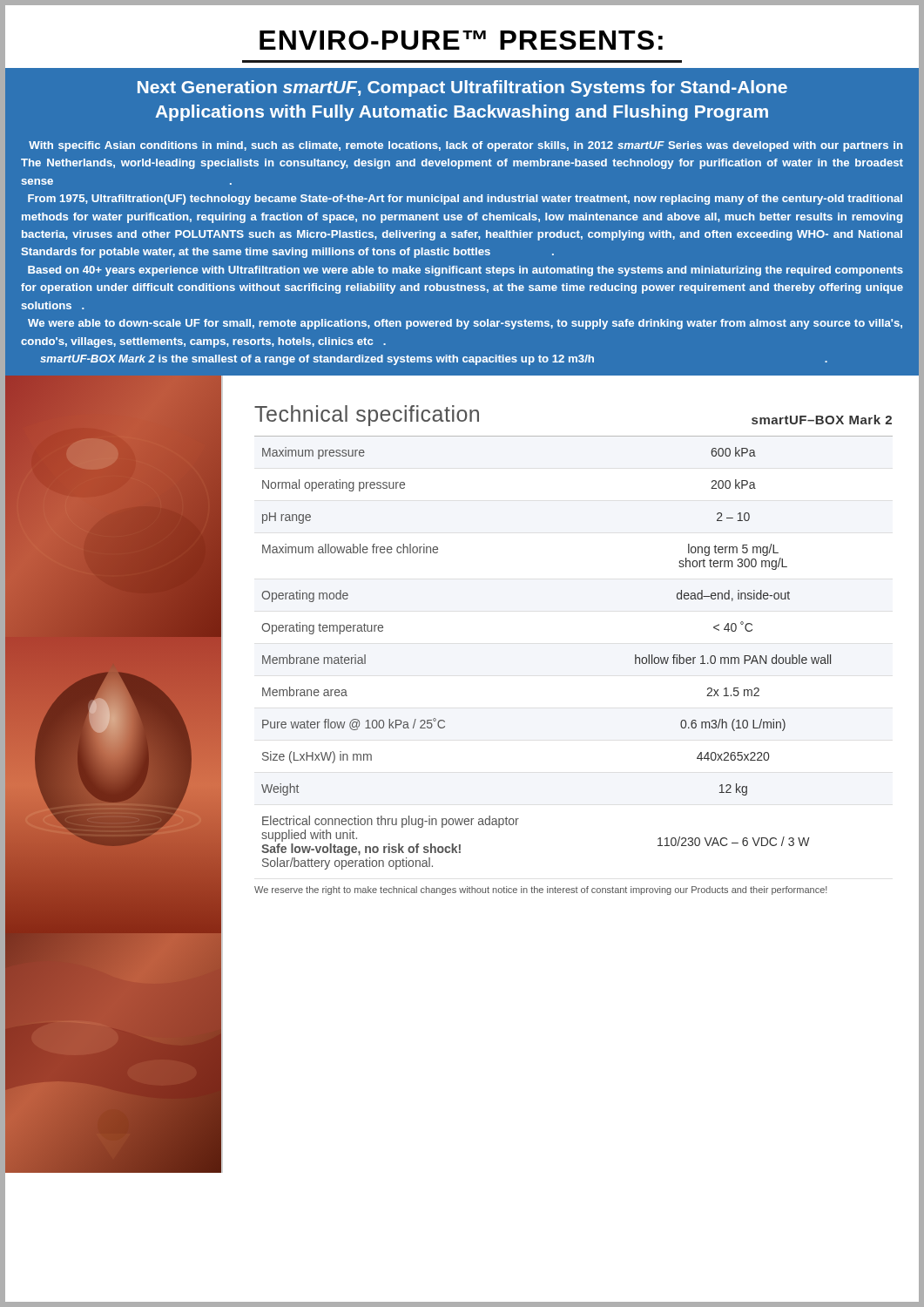The height and width of the screenshot is (1307, 924).
Task: Where does it say "ENVIRO-PURE™ PRESENTS:"?
Action: pos(462,42)
